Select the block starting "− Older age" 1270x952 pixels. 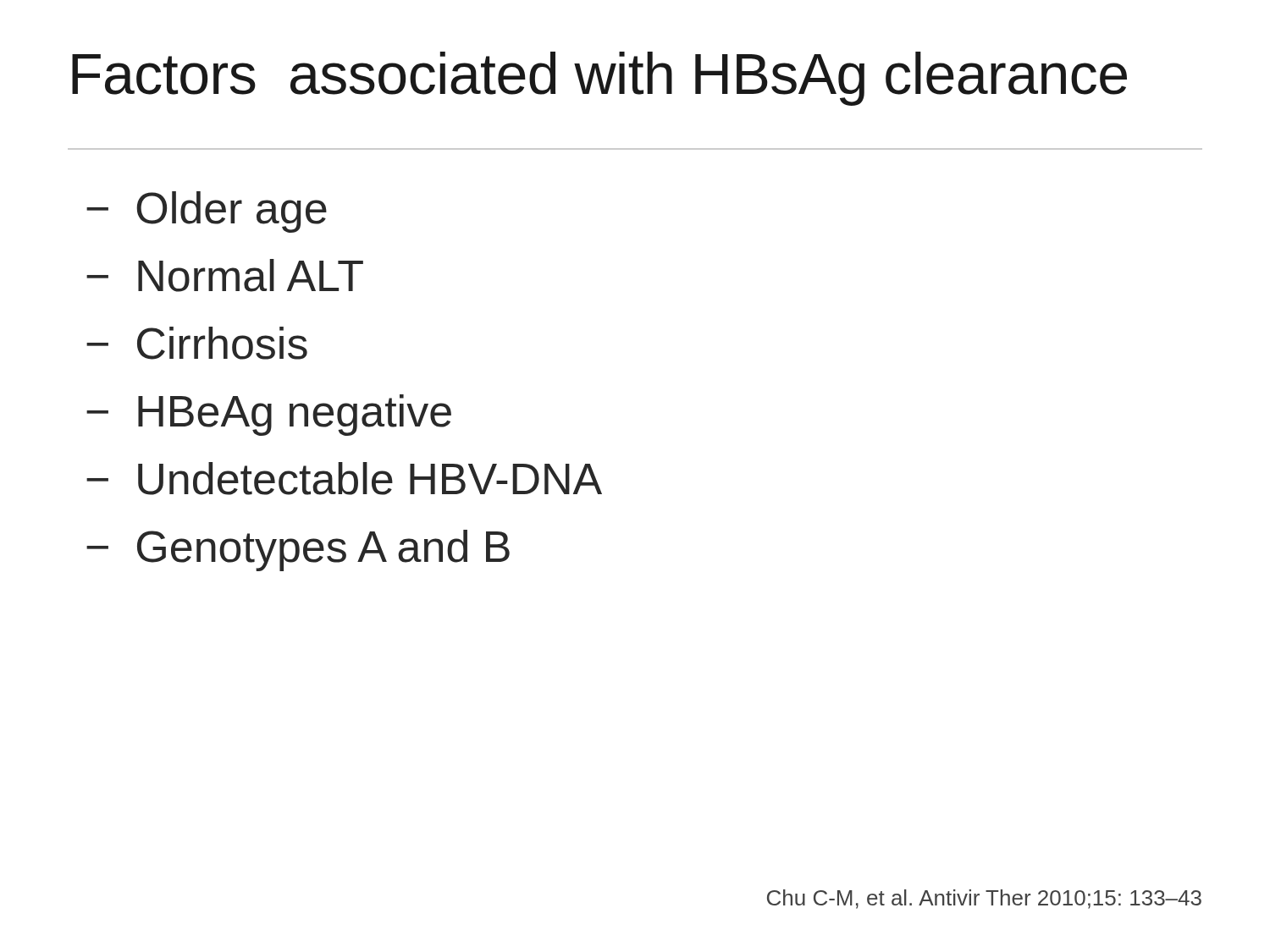click(206, 208)
